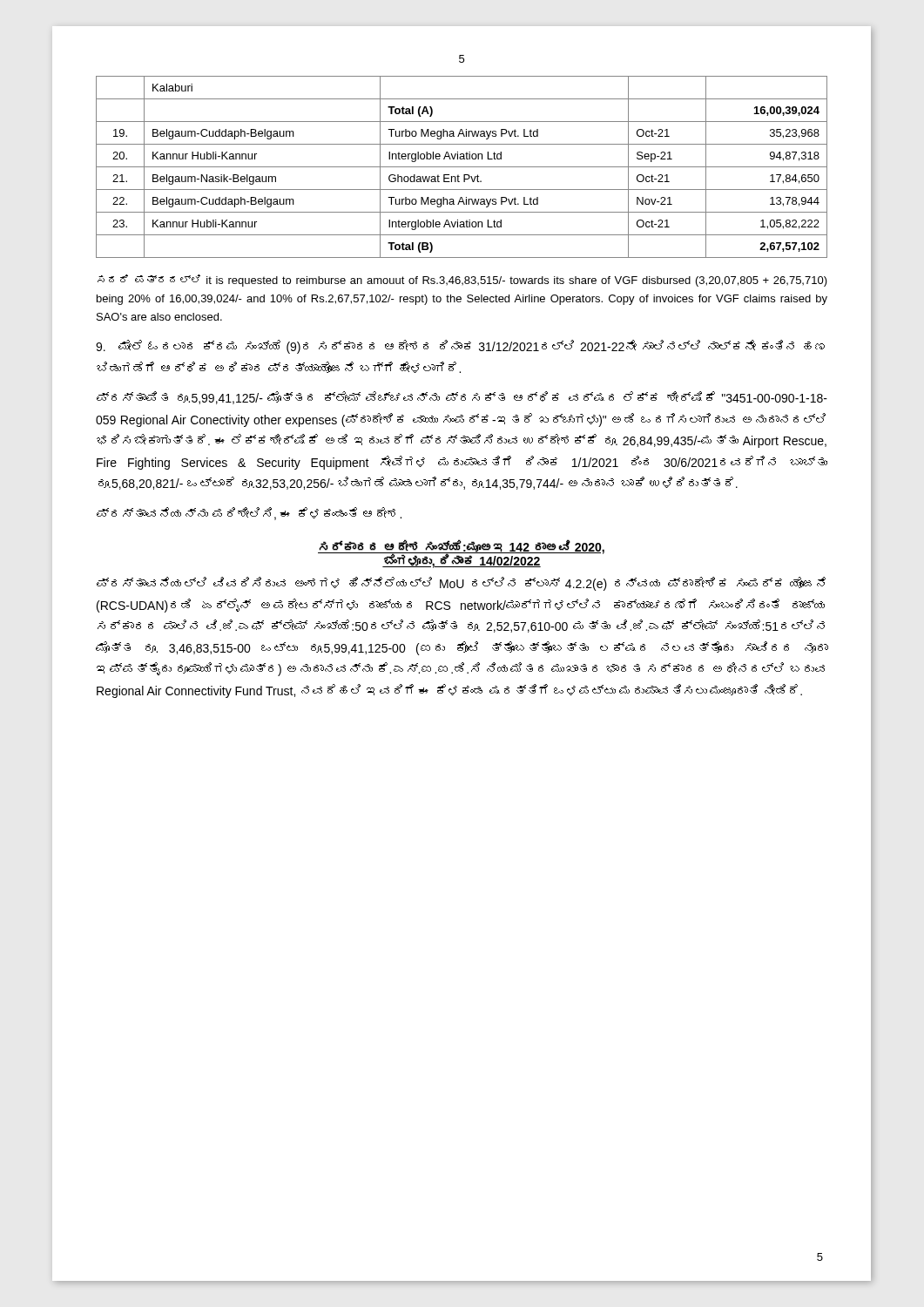Point to the region starting "ಪ್ರಸ್ತಾಪಿತ ರೂ.5,99,41,125/- ಮೊತ್ತದ ಕ್ಲೇಮ್ ವೆಚ್ಚವನ್ನು"
Screen dimensions: 1307x924
pyautogui.click(x=462, y=441)
